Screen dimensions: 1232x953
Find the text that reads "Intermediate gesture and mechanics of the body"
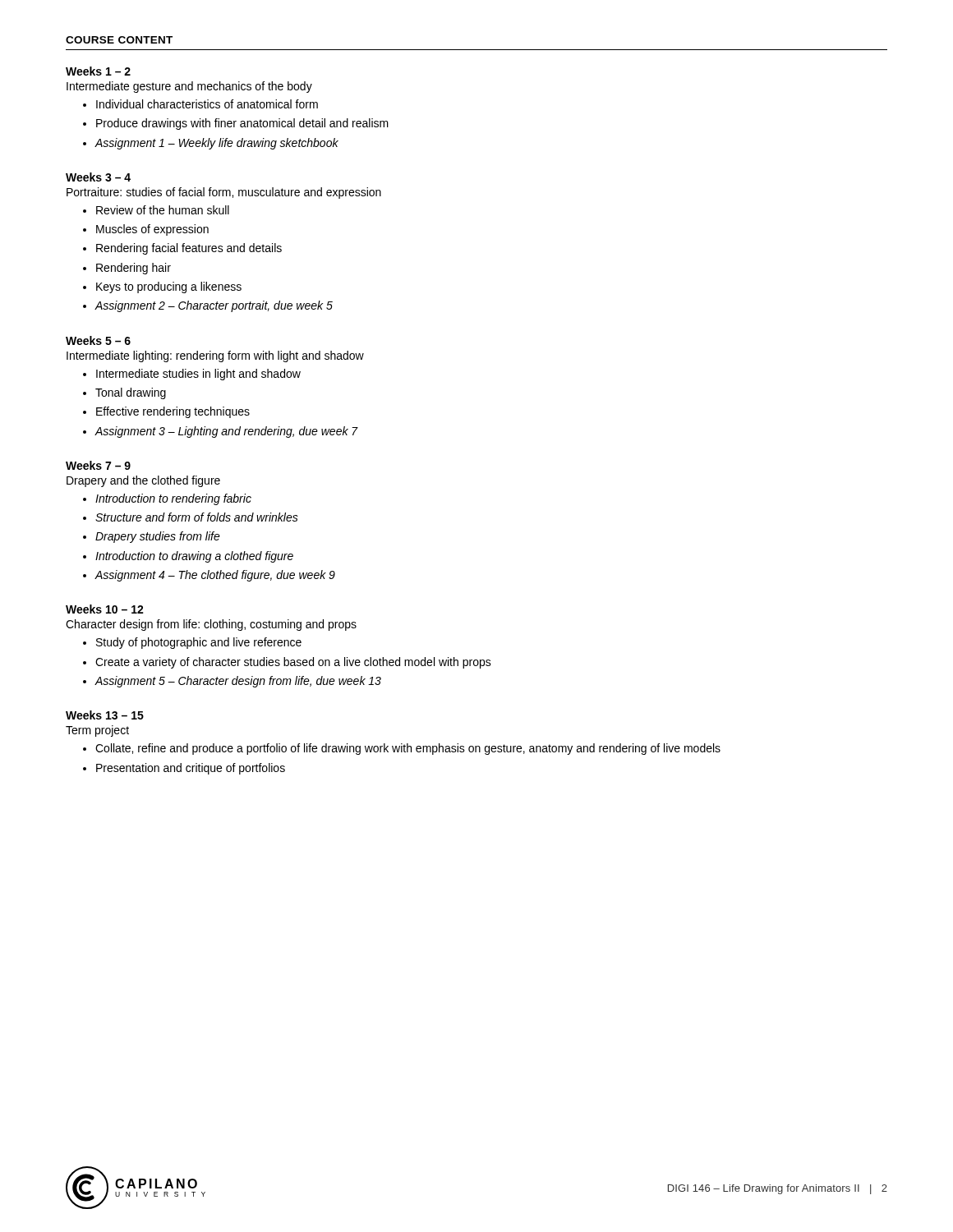point(189,86)
